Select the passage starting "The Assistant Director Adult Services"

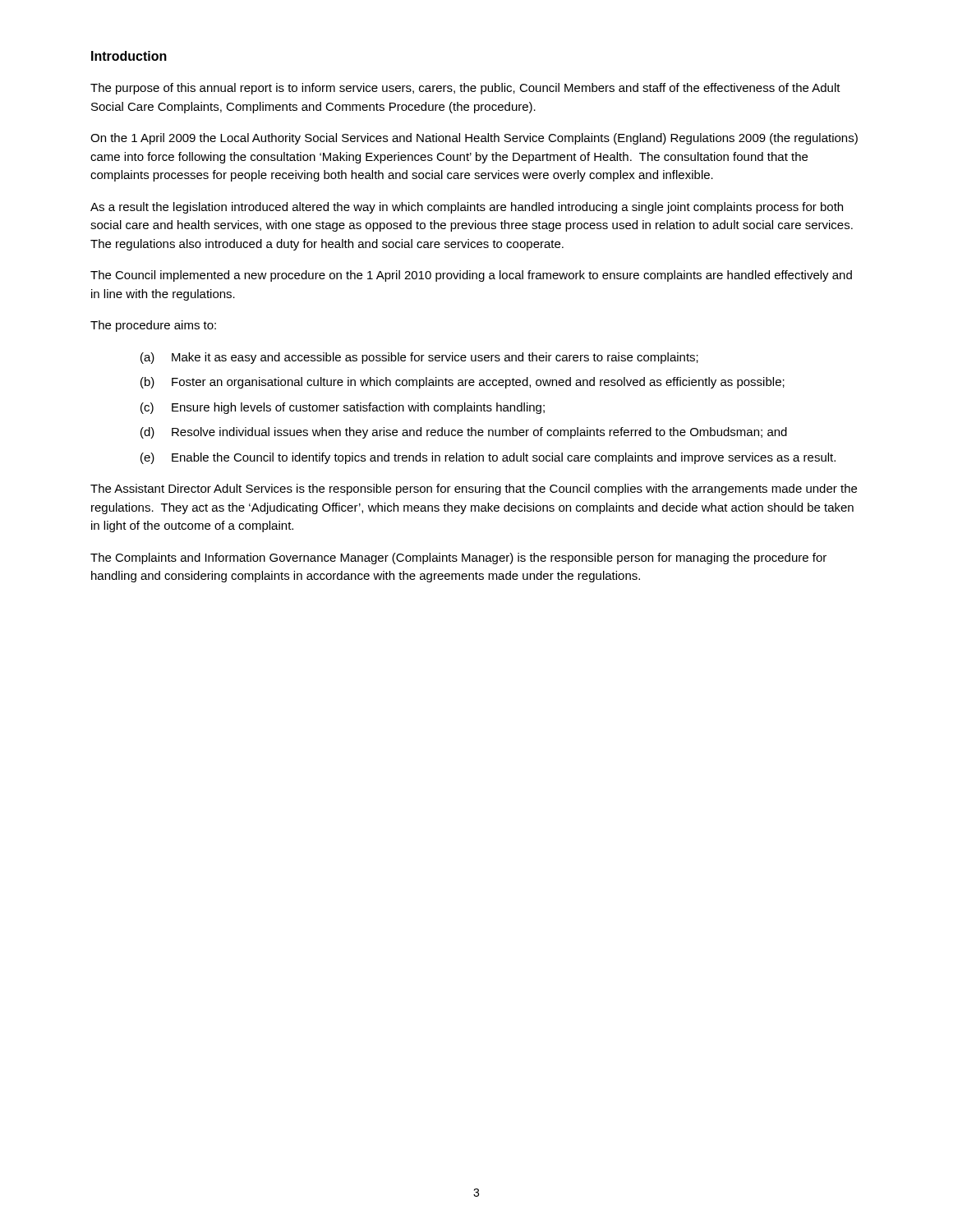pos(474,507)
